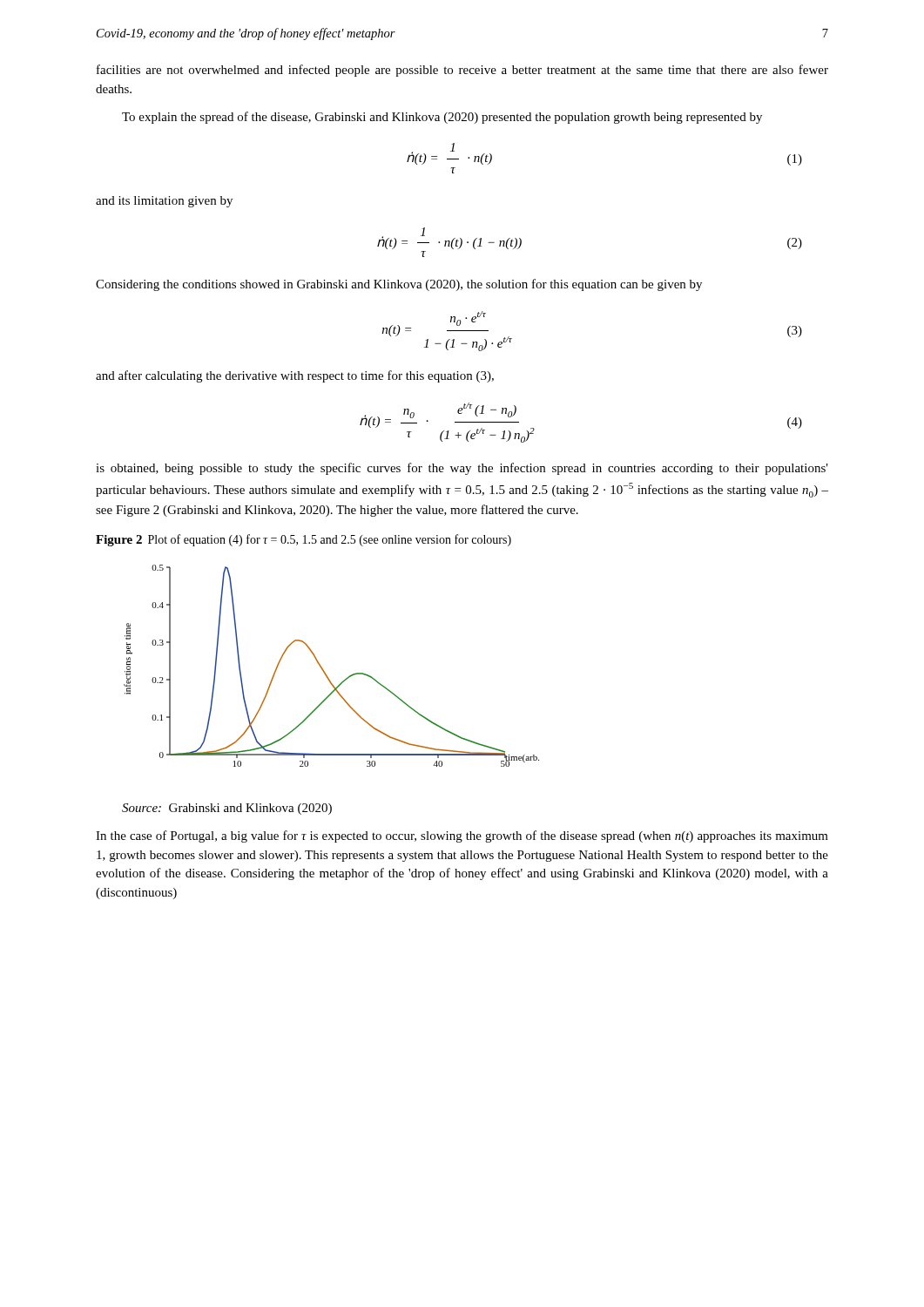
Task: Navigate to the block starting "n(t) = n0"
Action: 462,331
